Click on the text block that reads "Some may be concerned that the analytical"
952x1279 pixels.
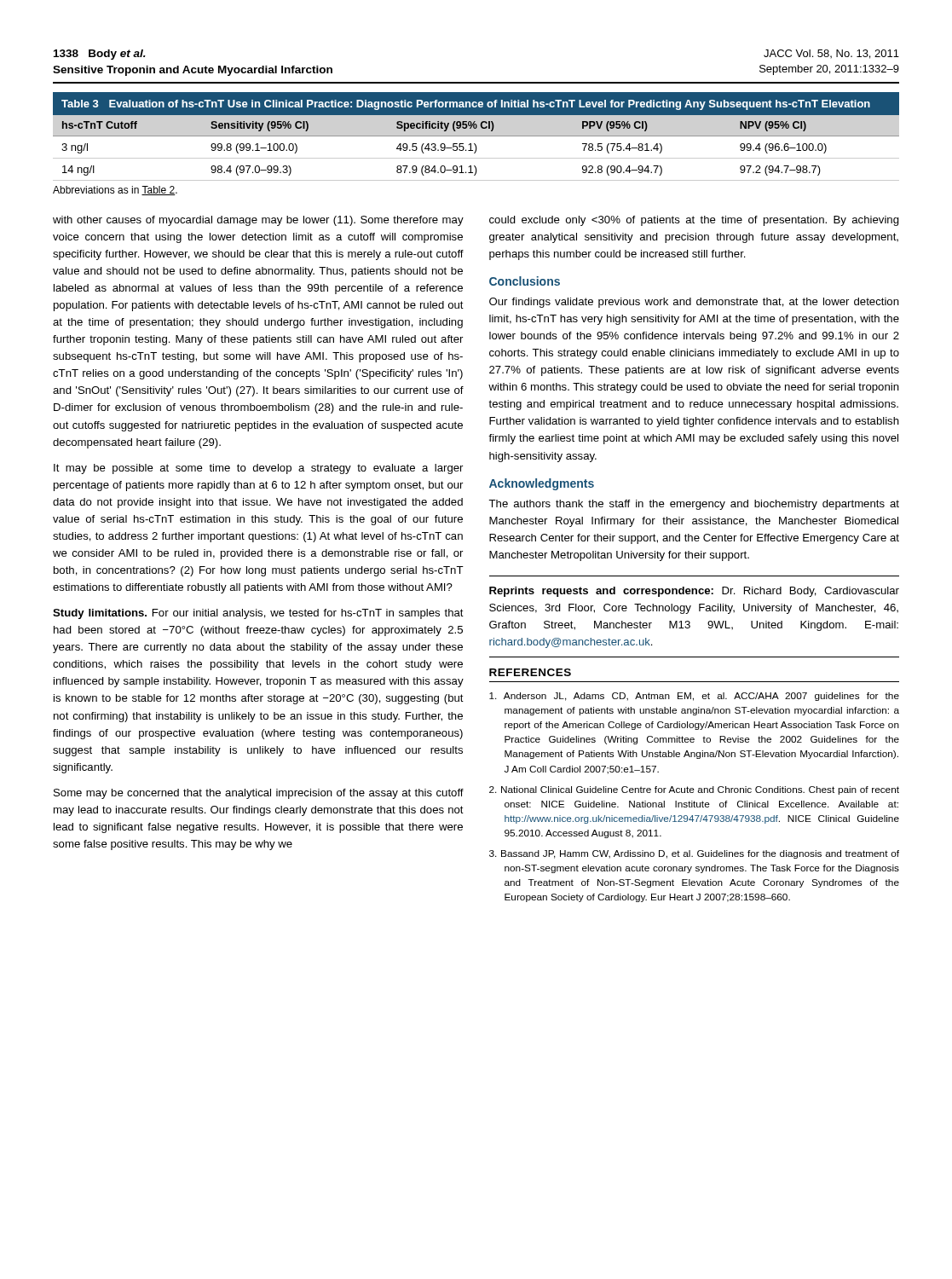tap(258, 818)
